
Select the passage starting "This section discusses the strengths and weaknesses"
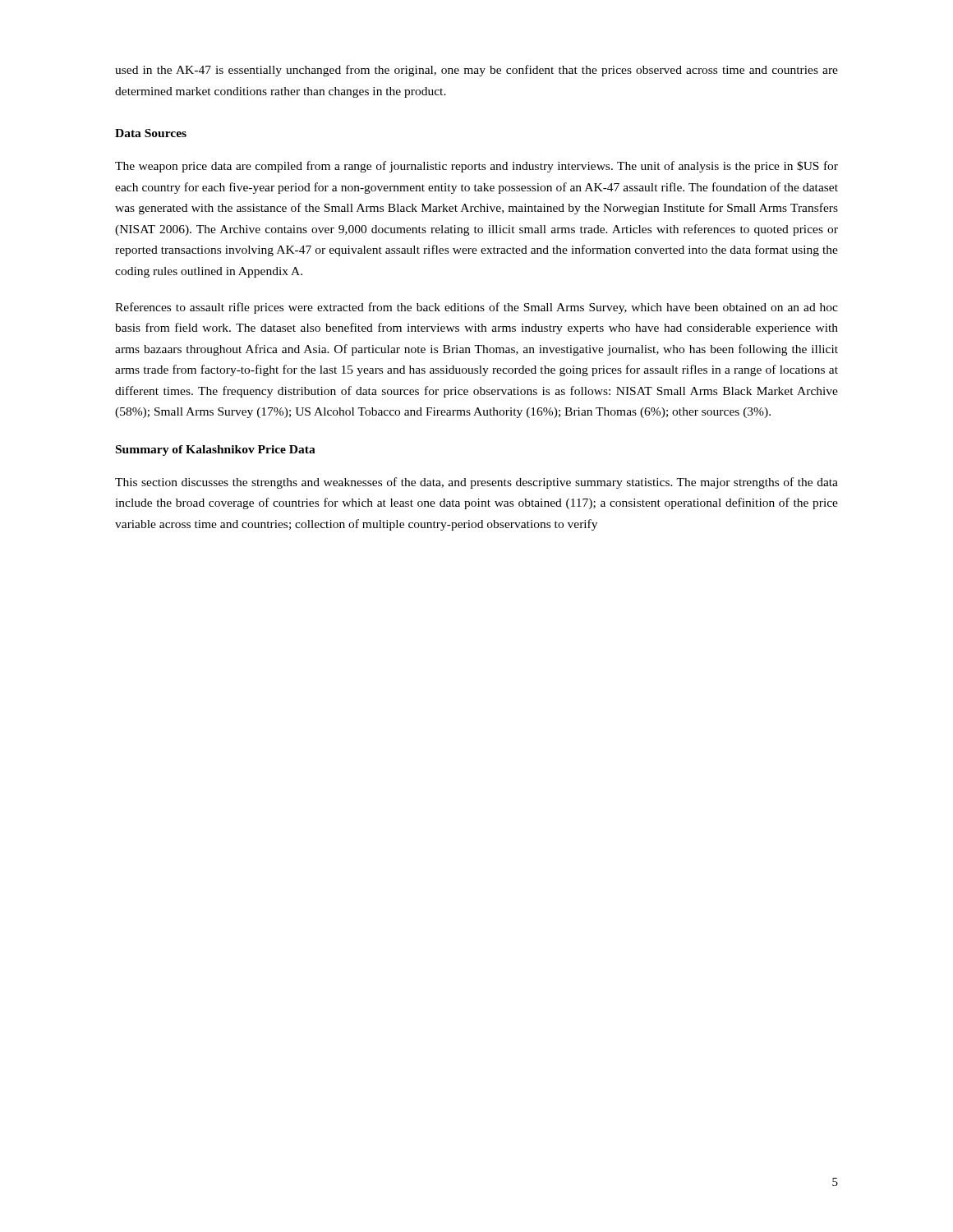click(x=476, y=503)
